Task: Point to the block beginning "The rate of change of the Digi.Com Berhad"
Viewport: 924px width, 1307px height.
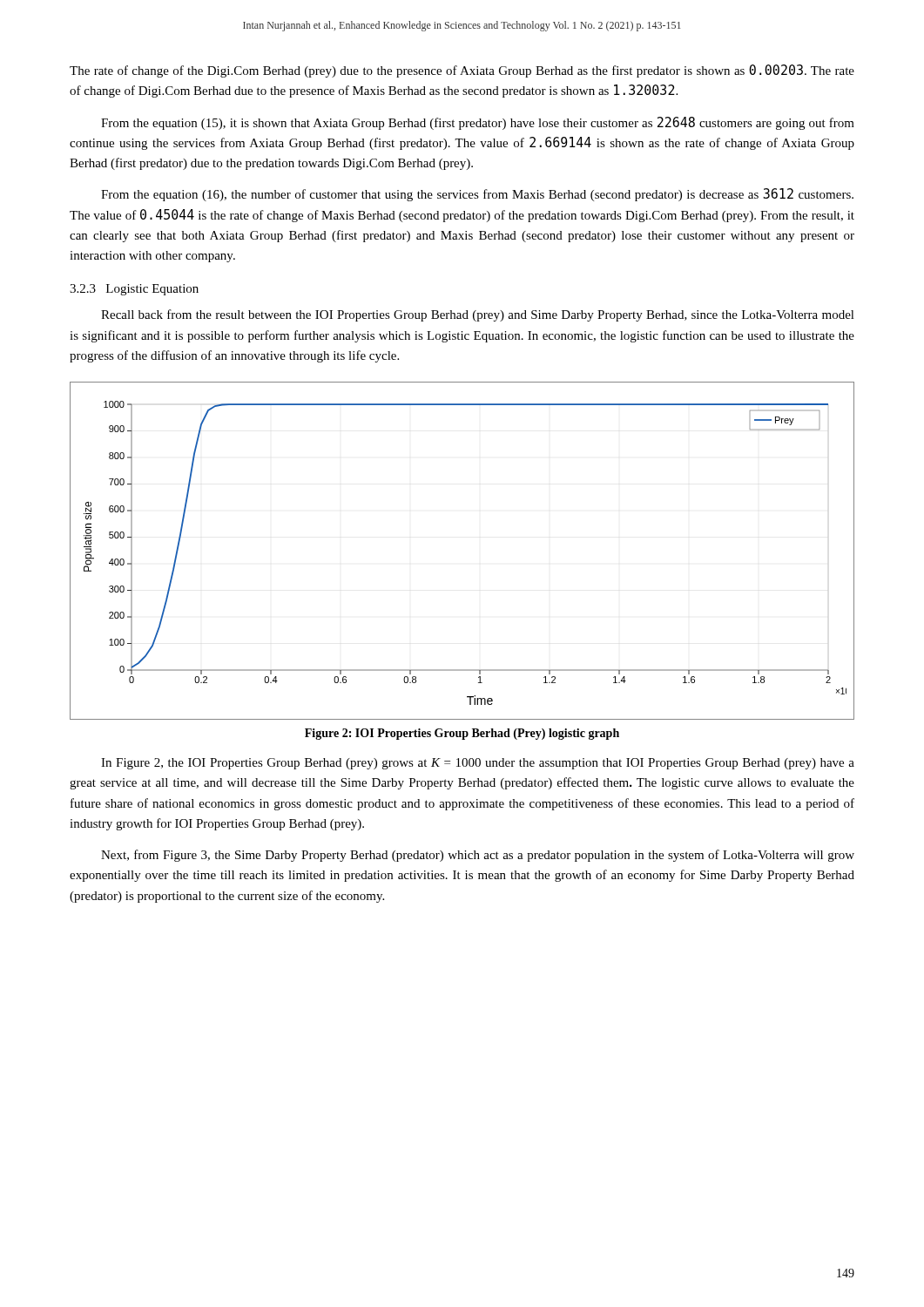Action: pos(462,81)
